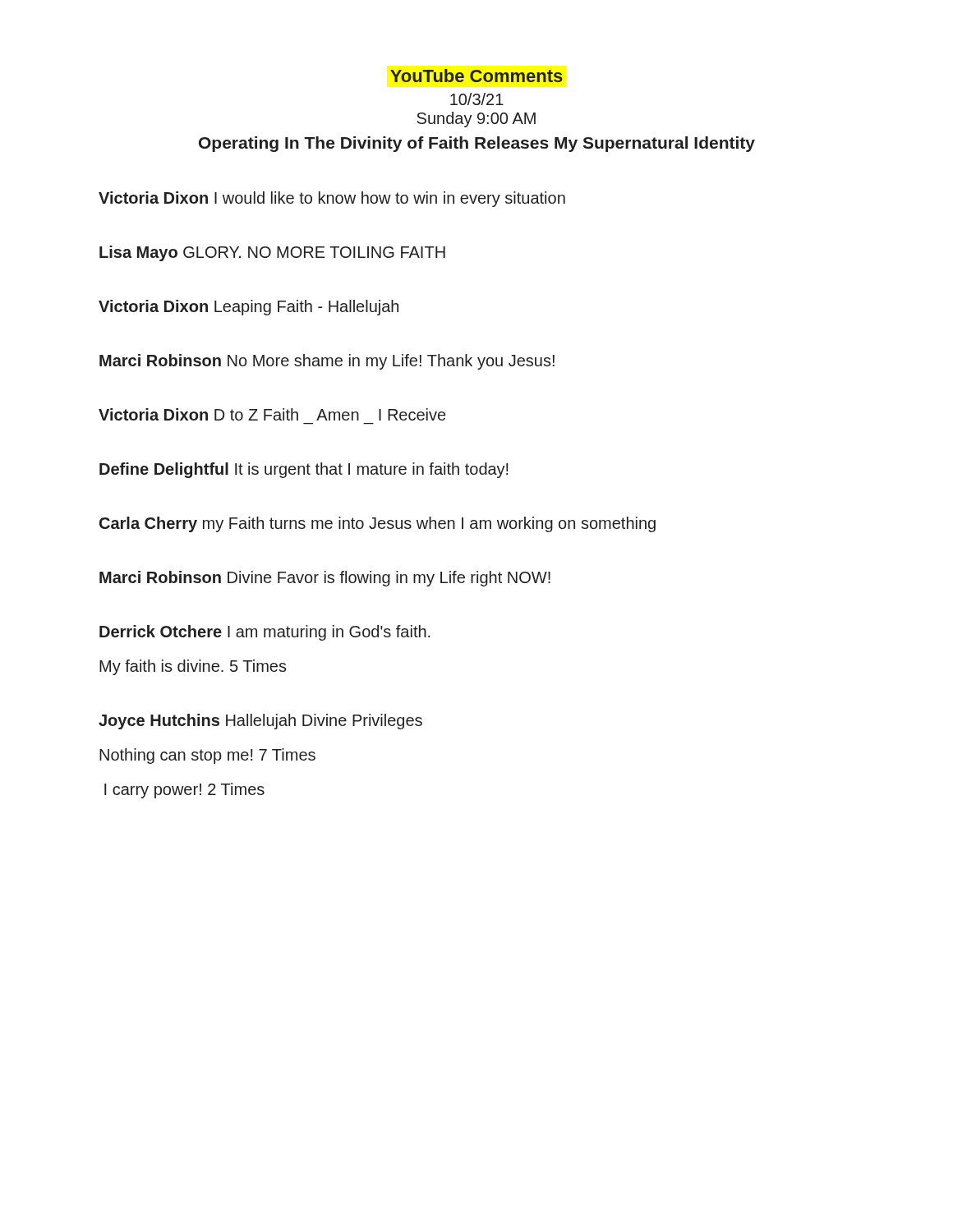Locate the list item that says "Define Delightful It"
The height and width of the screenshot is (1232, 953).
(304, 469)
